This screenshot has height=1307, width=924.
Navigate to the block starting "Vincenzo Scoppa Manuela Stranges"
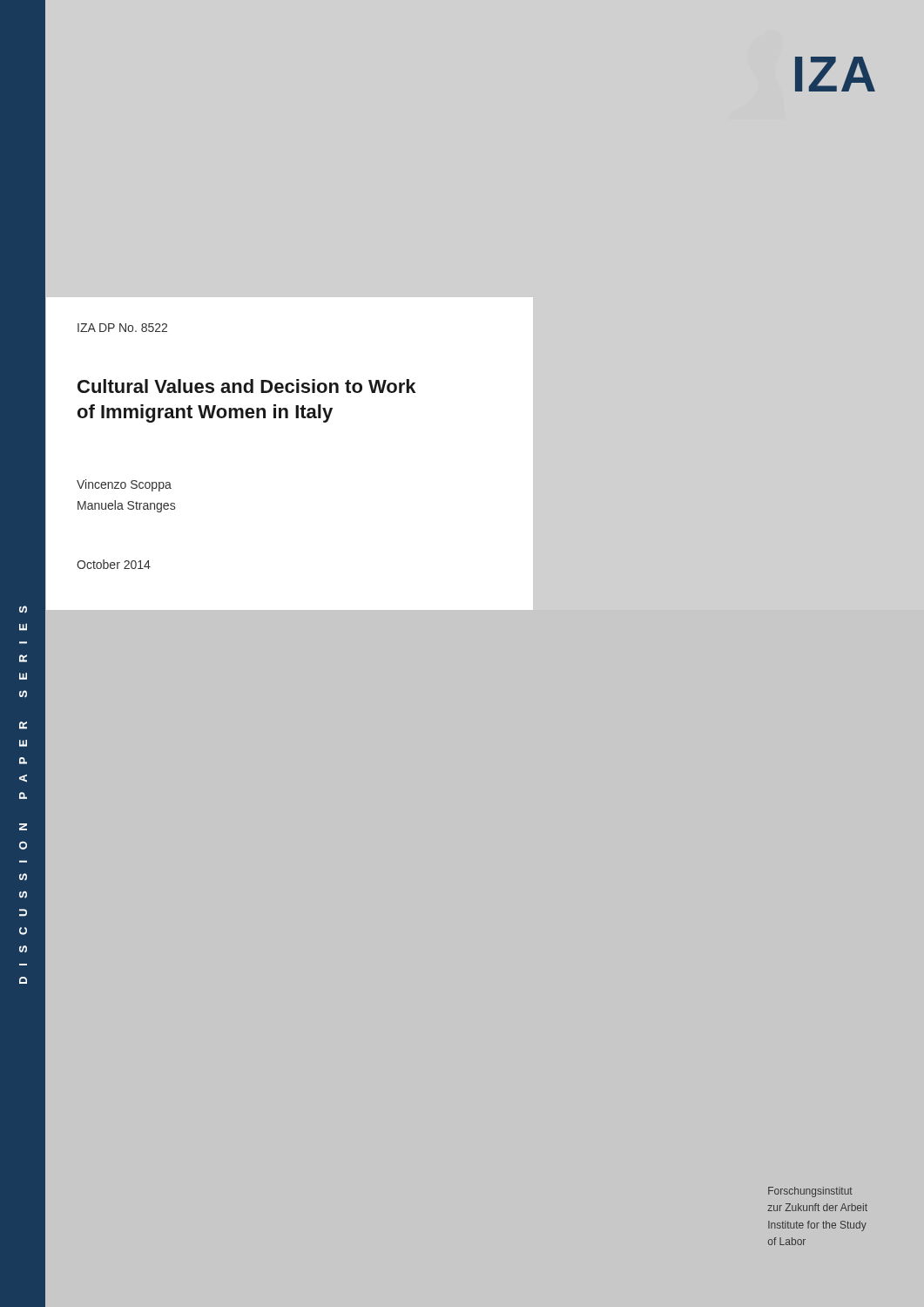[126, 495]
